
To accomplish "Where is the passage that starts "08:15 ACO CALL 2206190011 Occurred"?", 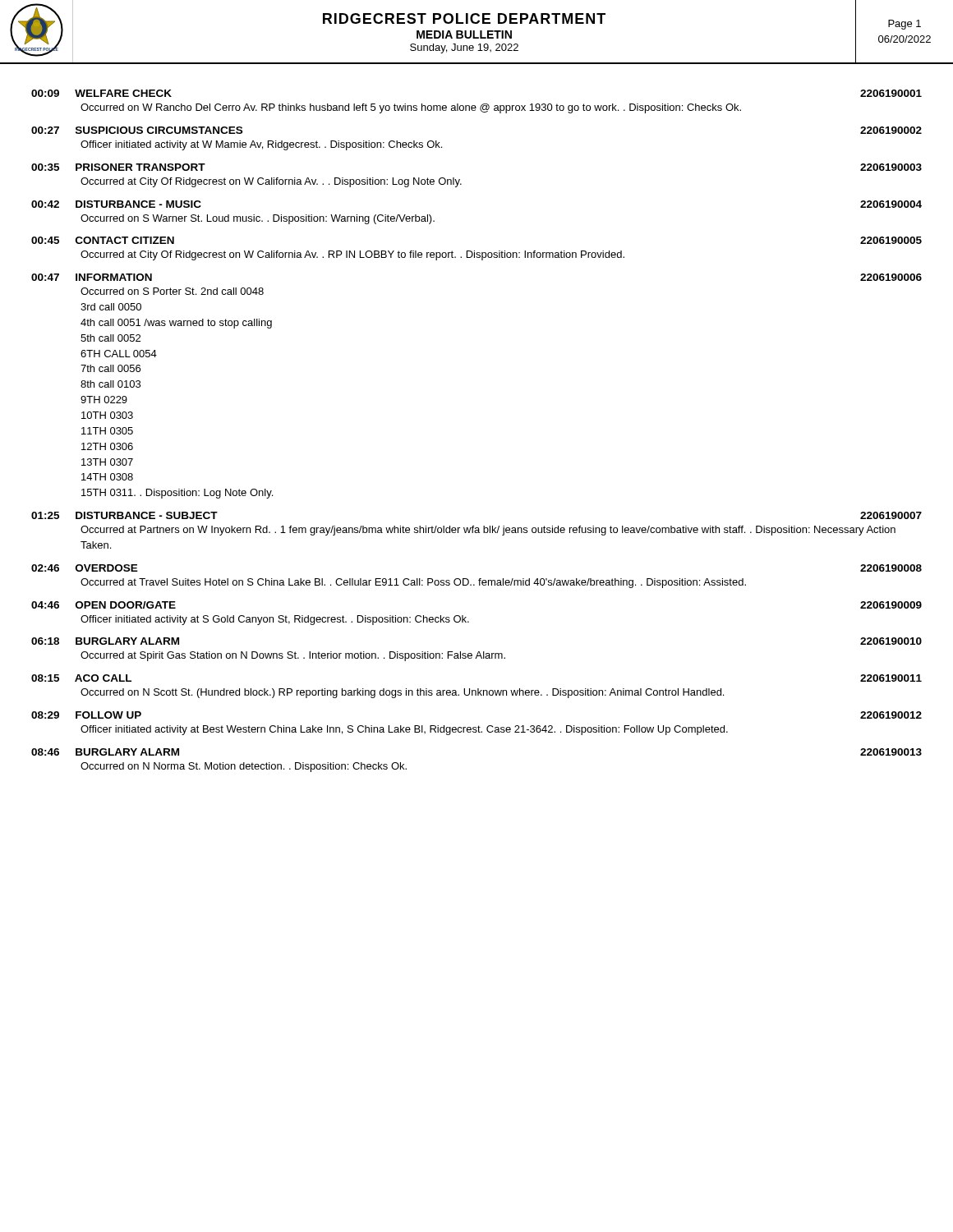I will pyautogui.click(x=476, y=686).
